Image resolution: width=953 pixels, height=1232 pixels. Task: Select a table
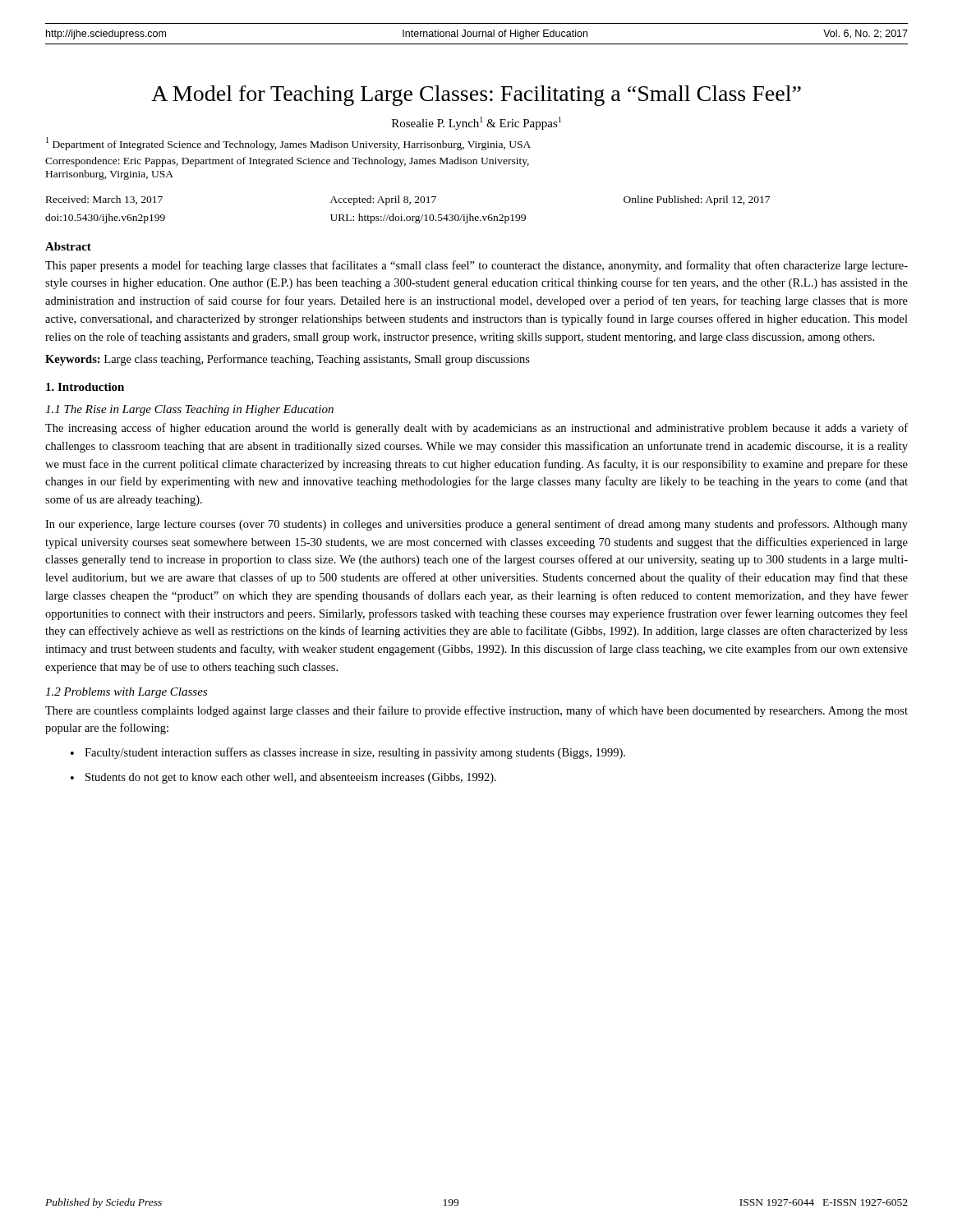476,208
